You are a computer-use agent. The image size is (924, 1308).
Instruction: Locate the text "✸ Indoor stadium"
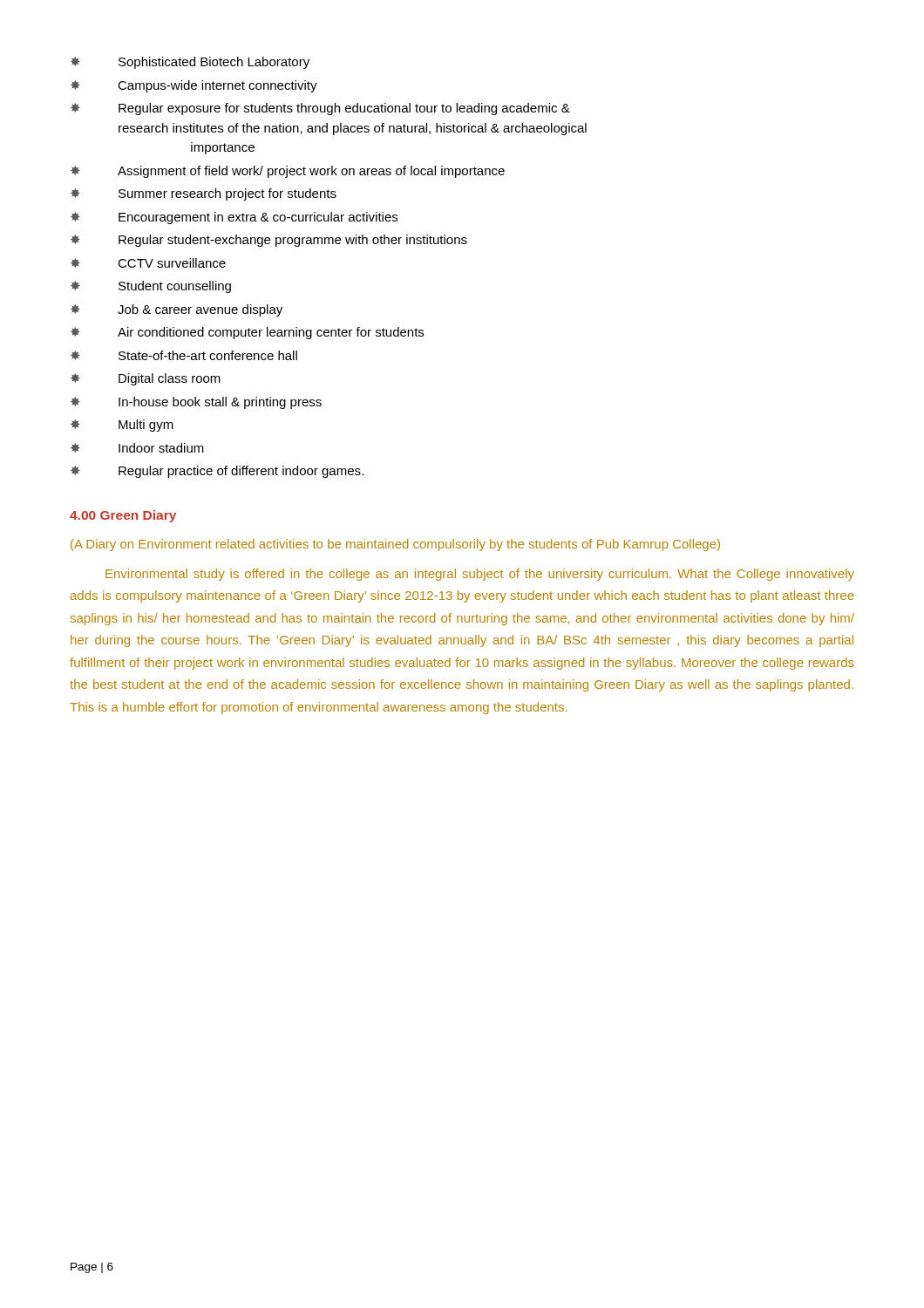coord(137,448)
